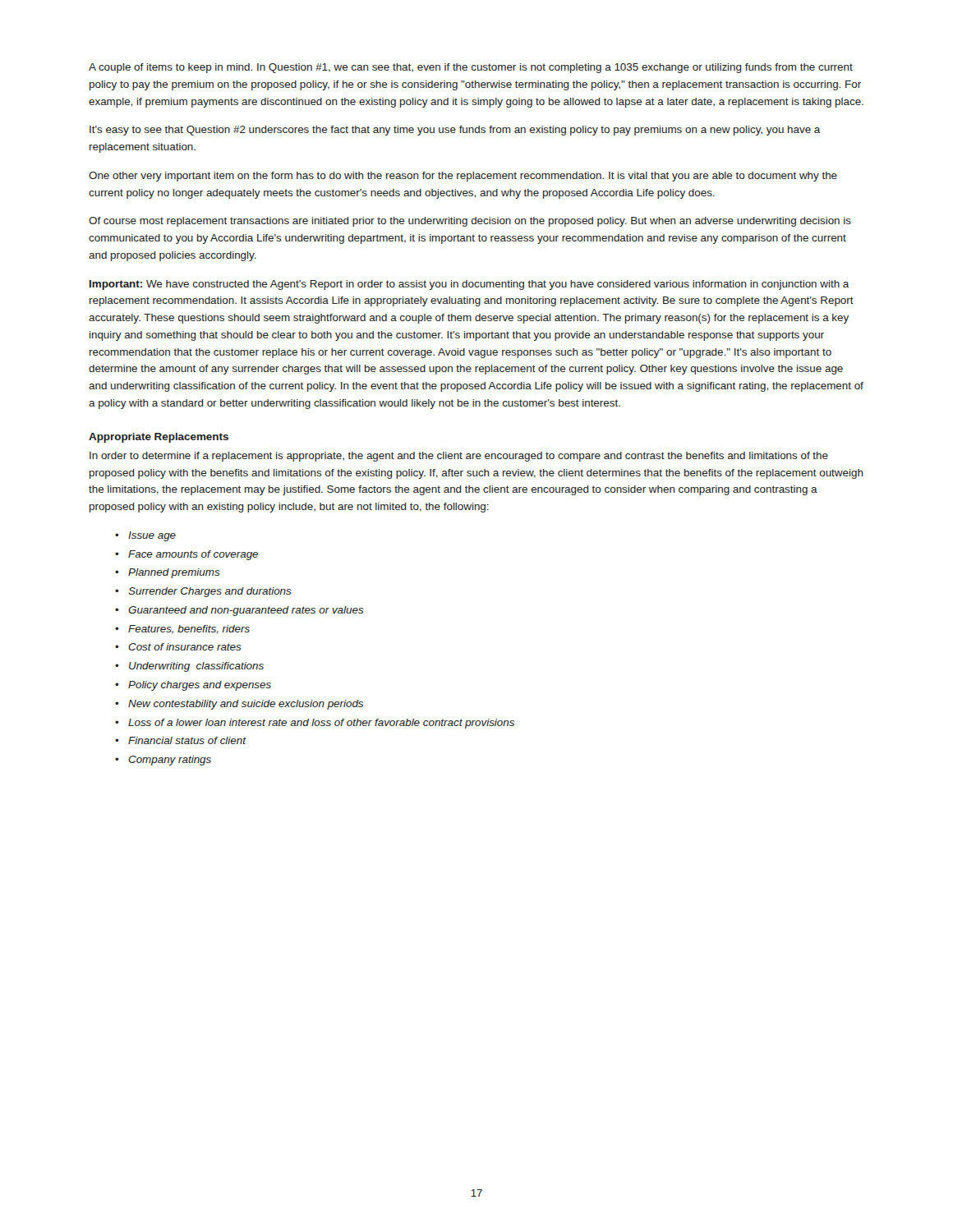Viewport: 953px width, 1232px height.
Task: Find the region starting "•Loss of a lower loan interest rate"
Action: pos(315,723)
